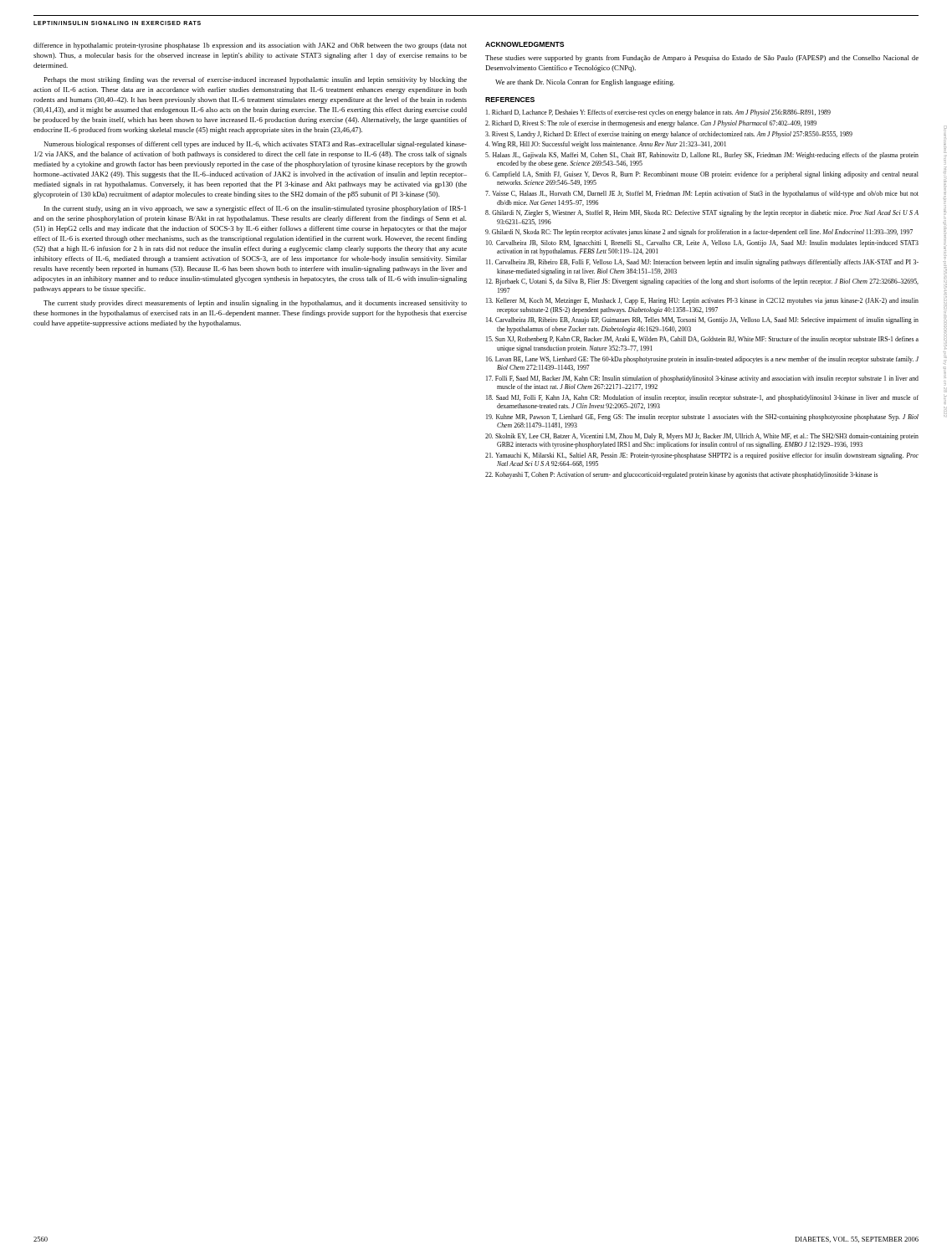Find the block starting "18. Saad MJ, Folli F, Kahn JA,"
Viewport: 952px width, 1255px height.
point(702,402)
